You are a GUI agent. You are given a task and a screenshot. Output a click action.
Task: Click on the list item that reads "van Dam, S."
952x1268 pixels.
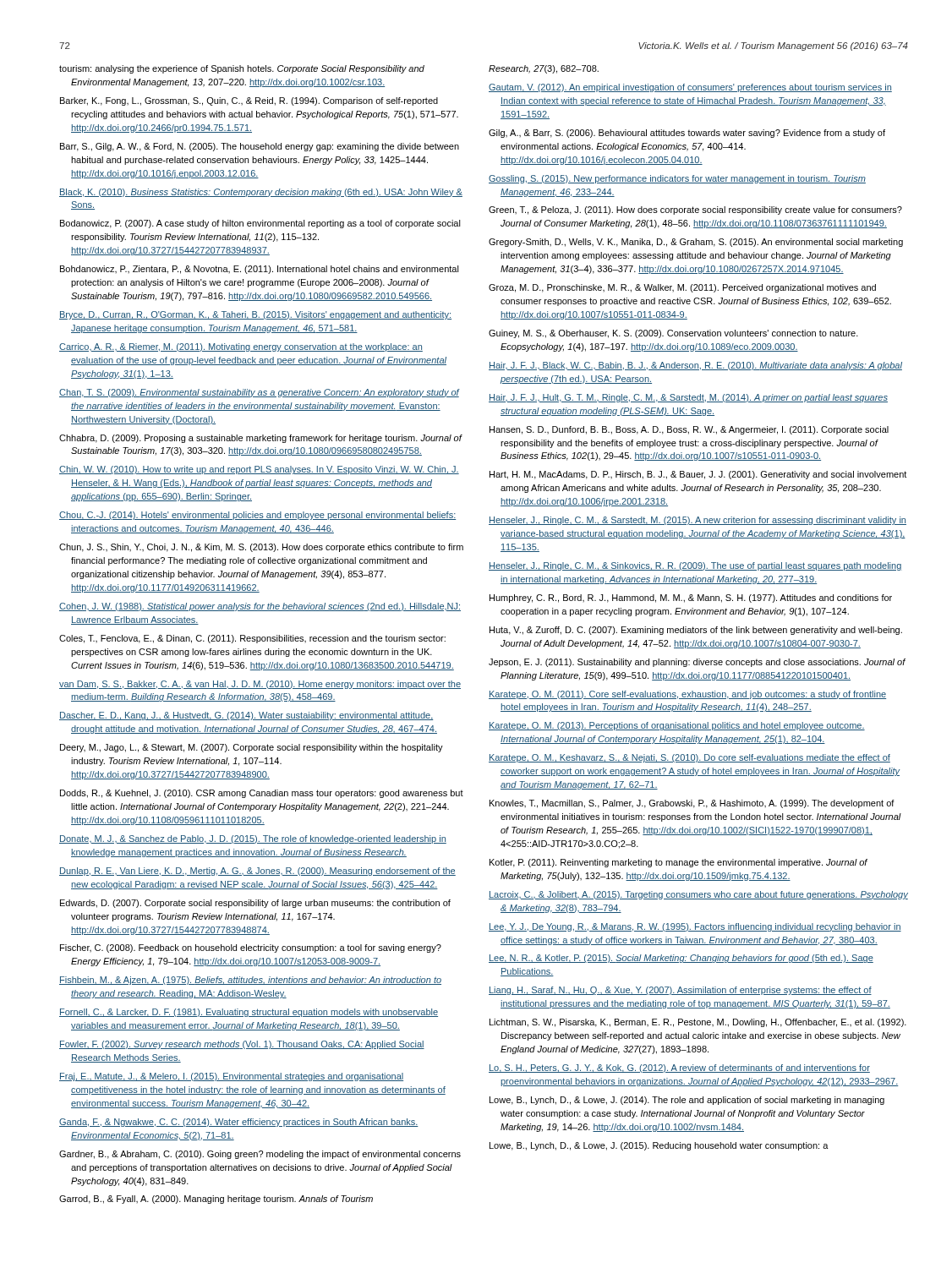[260, 690]
